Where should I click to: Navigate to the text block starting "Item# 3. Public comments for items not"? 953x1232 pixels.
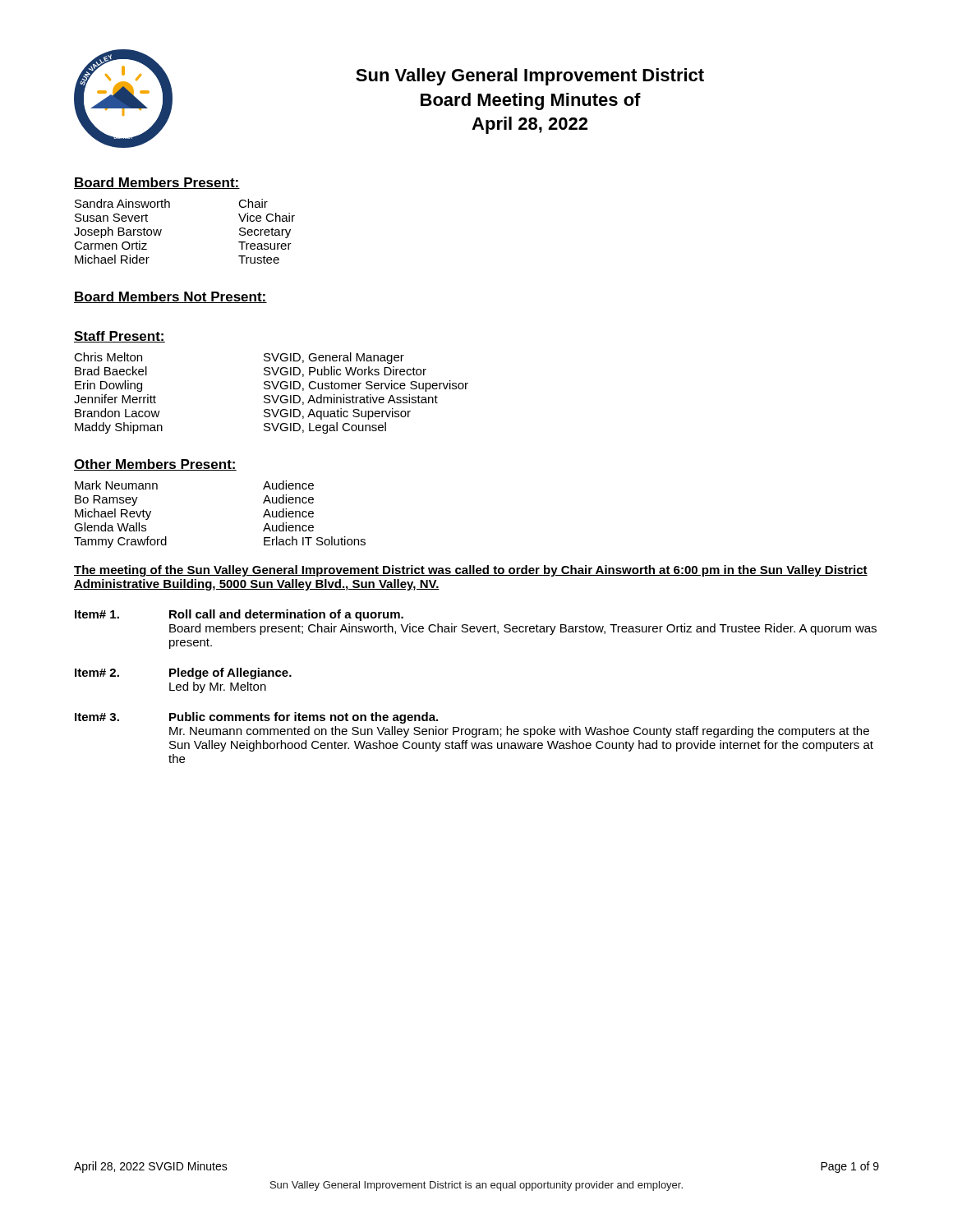pyautogui.click(x=476, y=738)
